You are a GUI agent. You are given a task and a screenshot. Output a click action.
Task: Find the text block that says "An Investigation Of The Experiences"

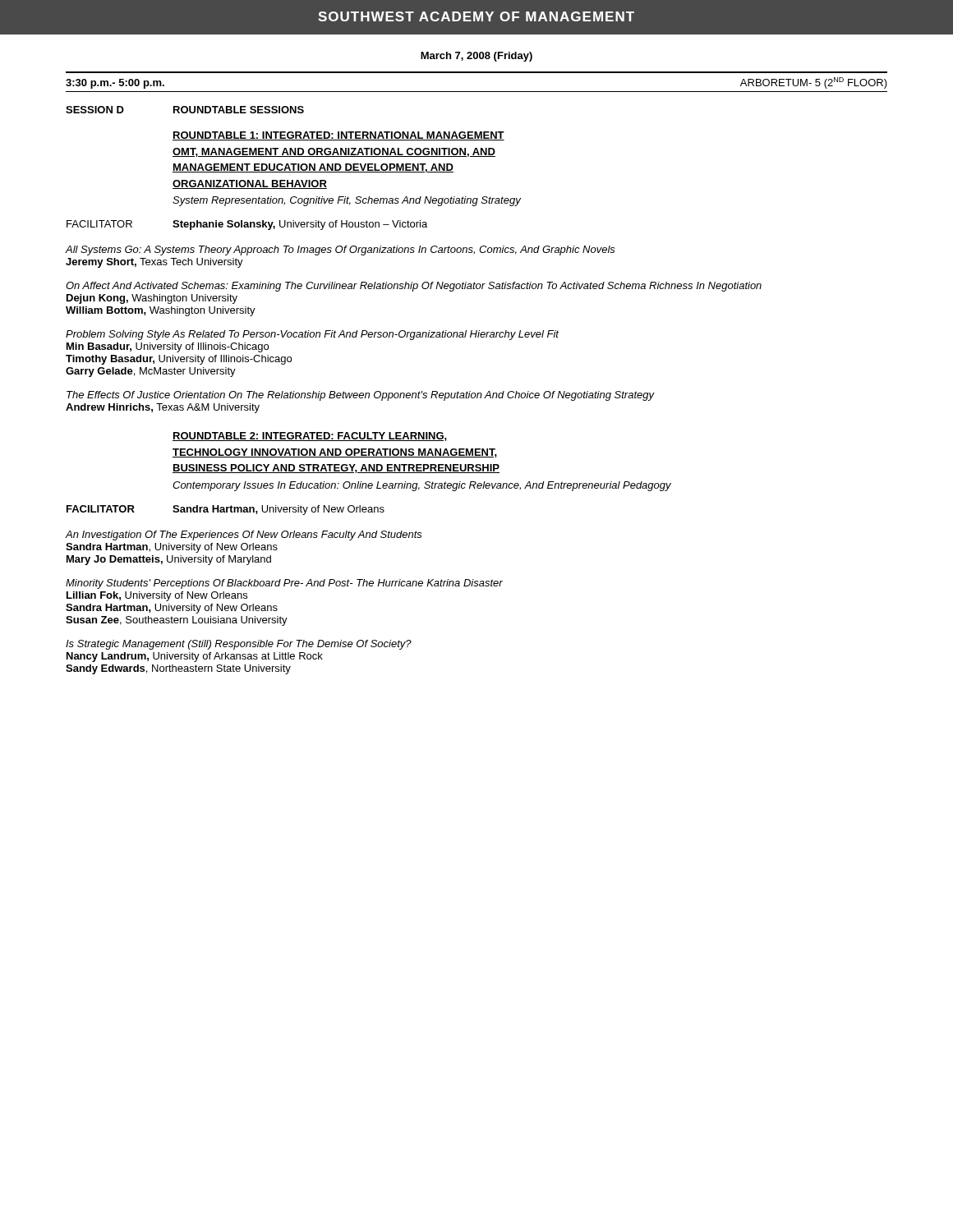coord(244,536)
